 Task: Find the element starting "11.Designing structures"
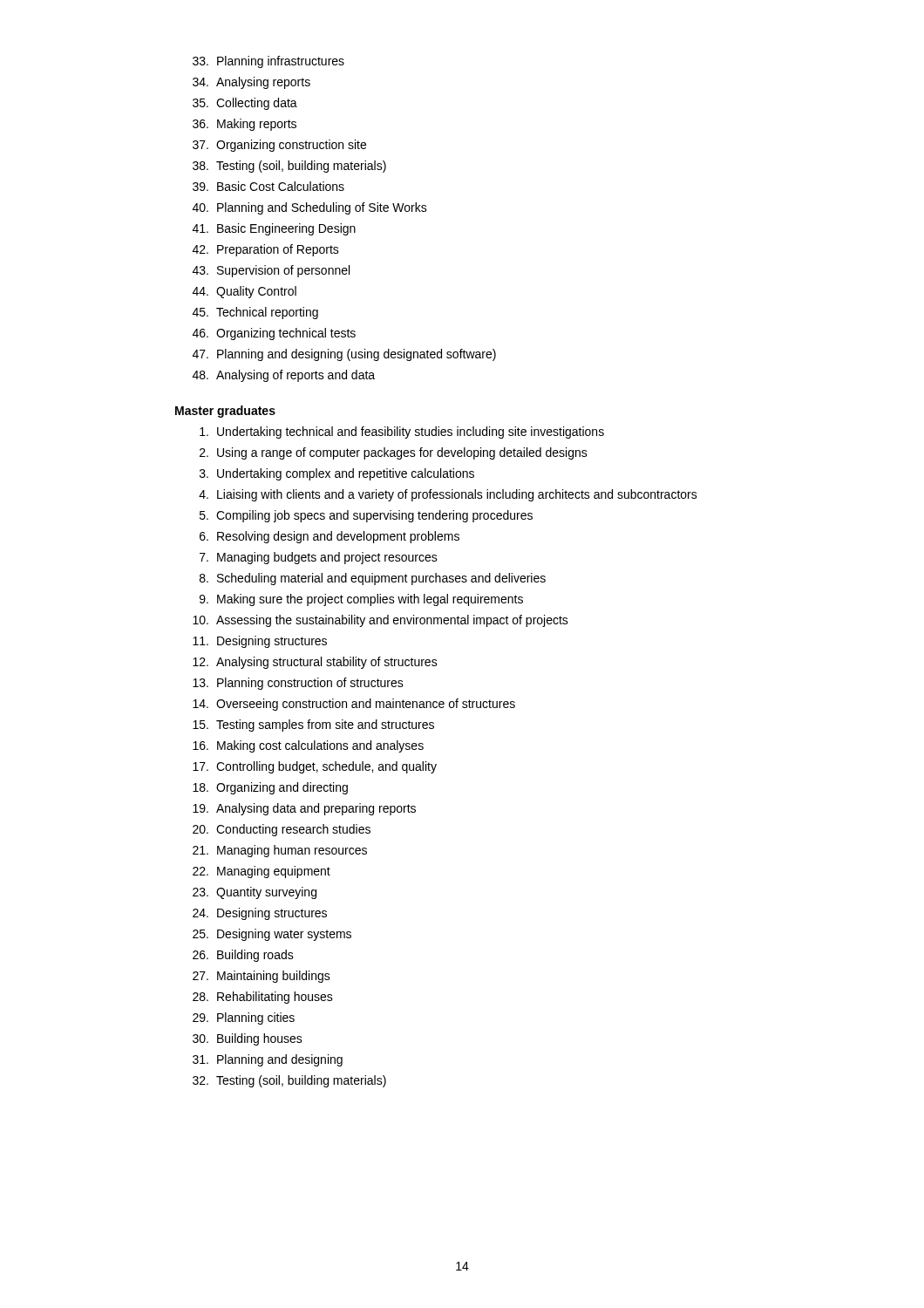click(x=251, y=641)
